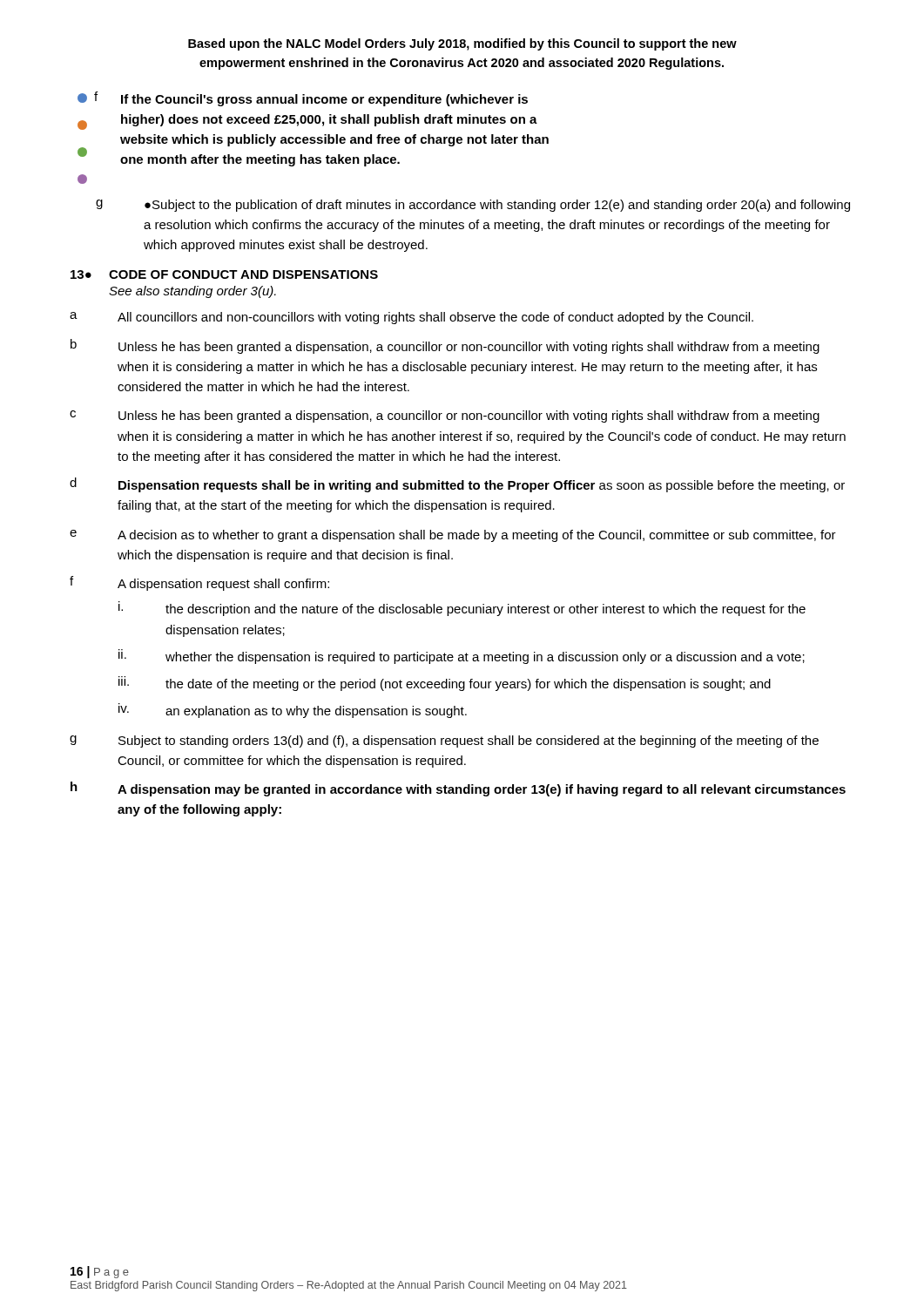Navigate to the text starting "A decision as"
The height and width of the screenshot is (1307, 924).
tap(477, 544)
